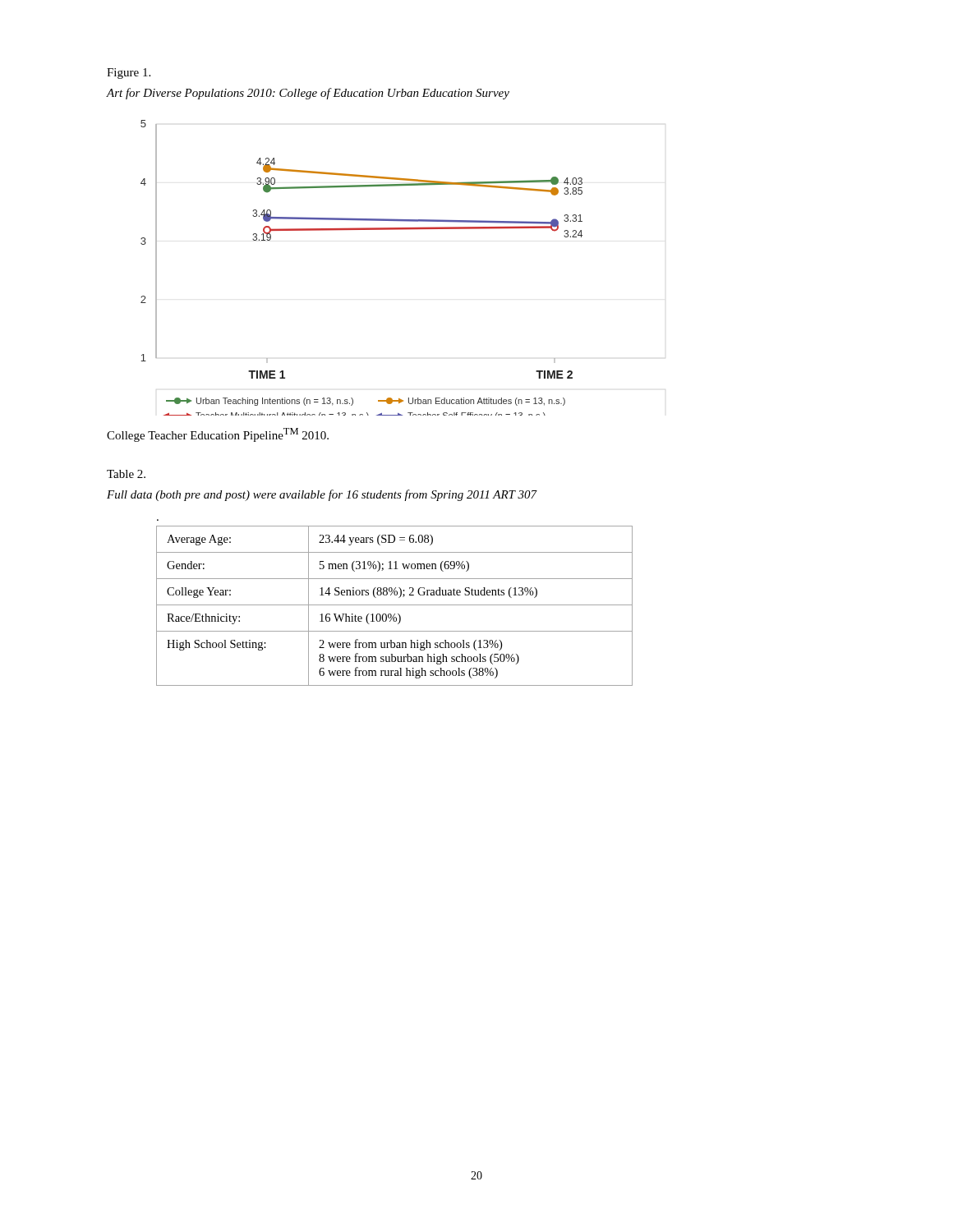Select the line chart

(x=476, y=264)
